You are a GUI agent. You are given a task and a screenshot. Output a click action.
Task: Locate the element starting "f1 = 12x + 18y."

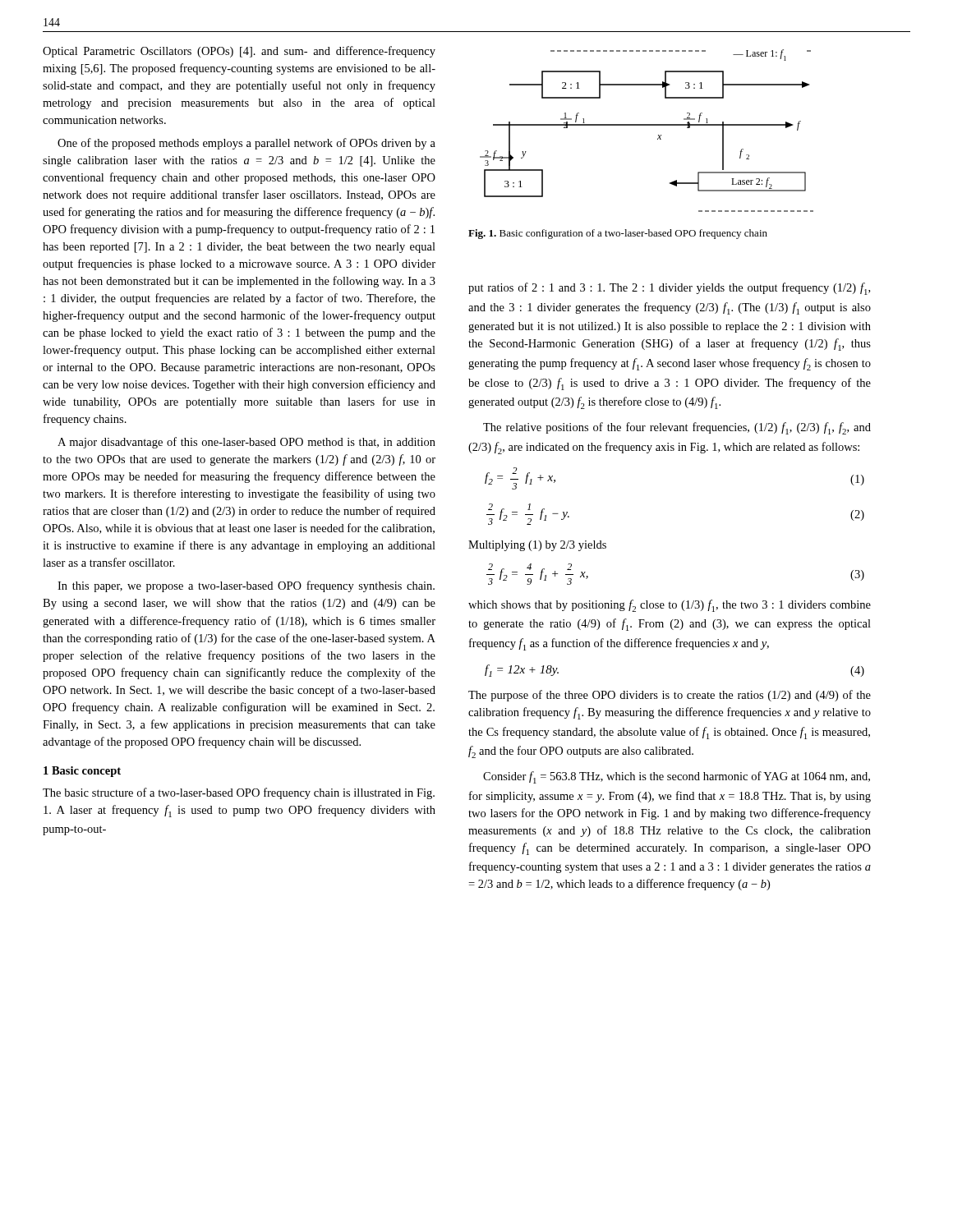[518, 670]
